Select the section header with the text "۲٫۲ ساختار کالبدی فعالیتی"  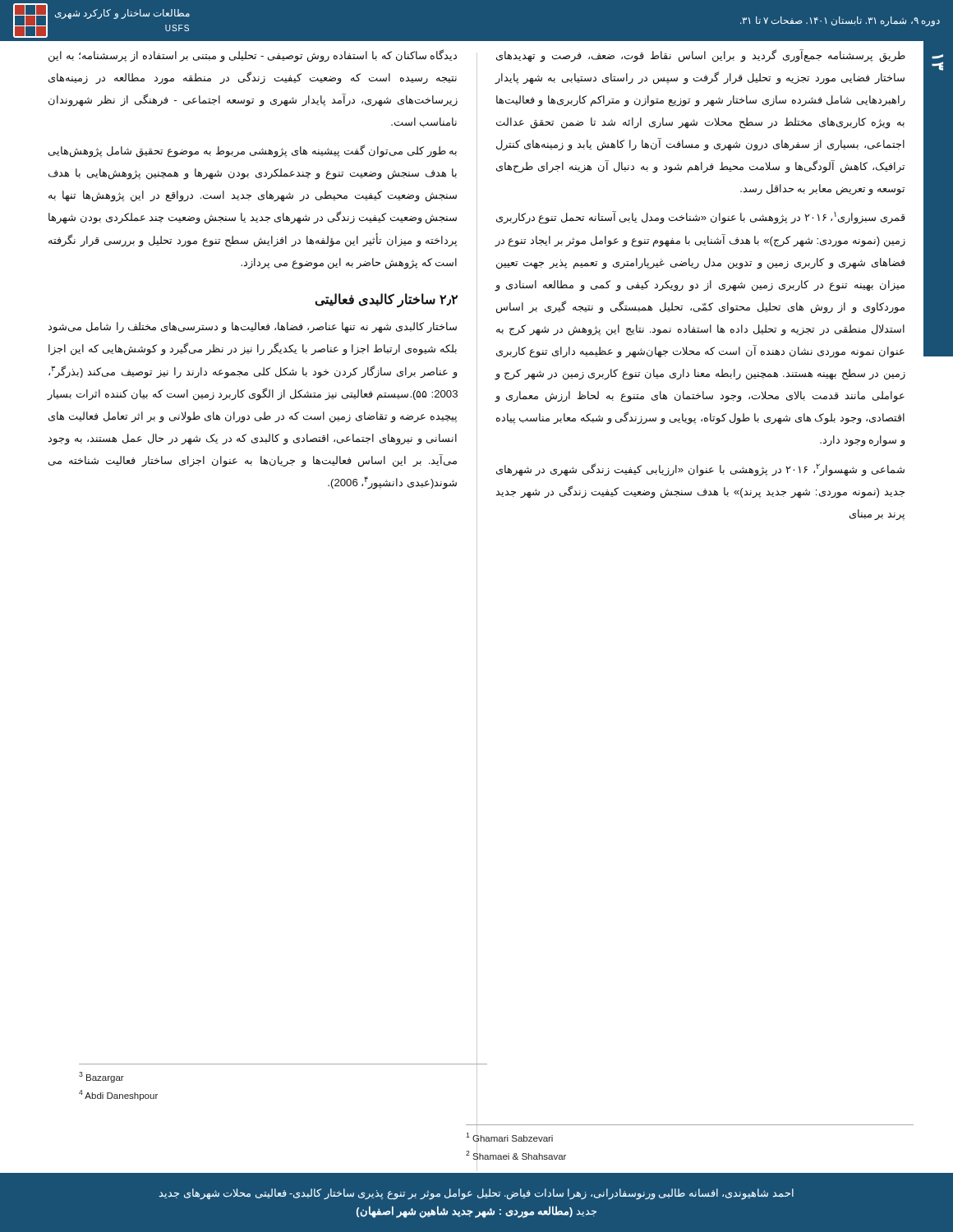pyautogui.click(x=386, y=299)
